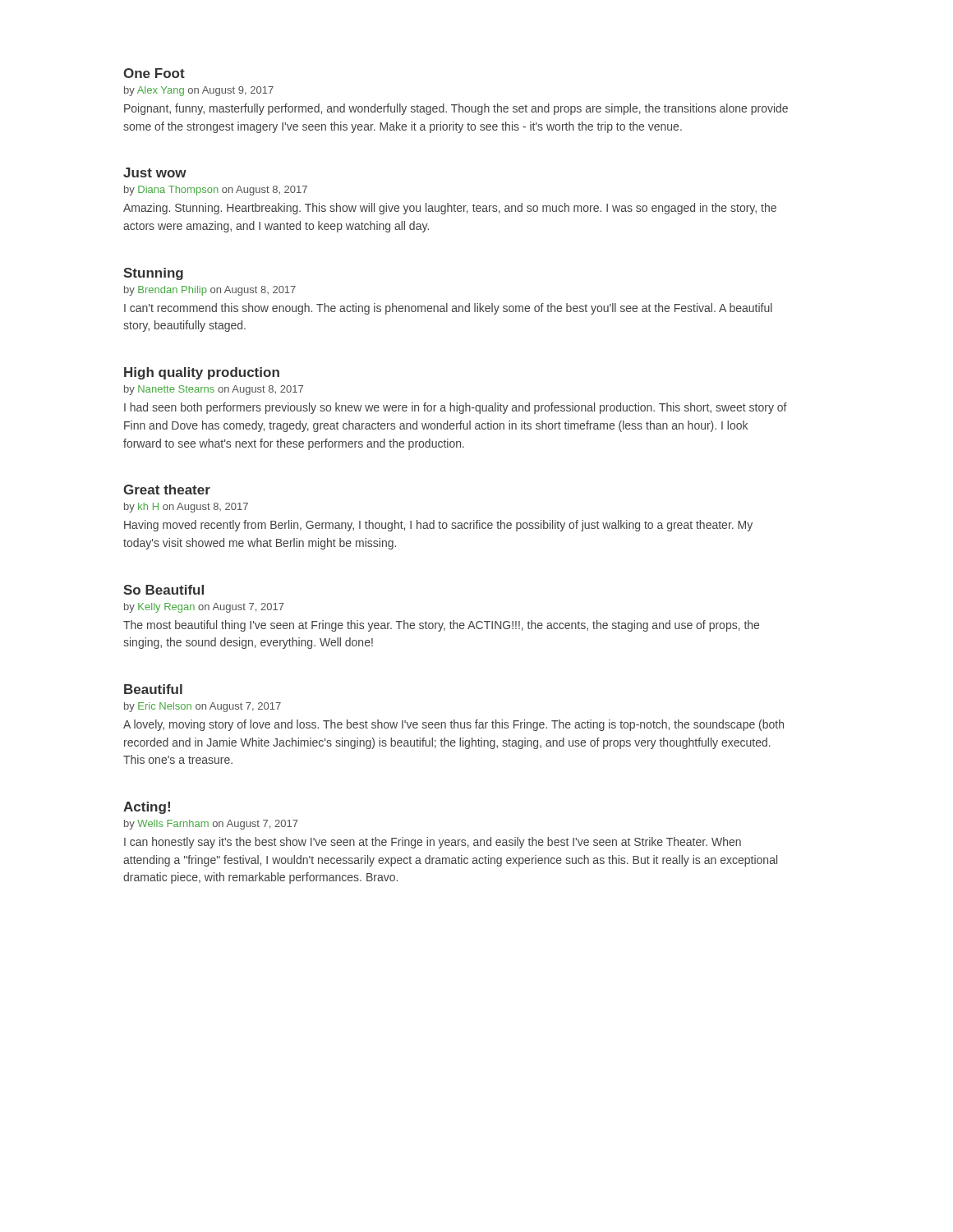The width and height of the screenshot is (953, 1232).
Task: Point to the block beginning "by Kelly Regan on August 7,"
Action: pos(456,626)
